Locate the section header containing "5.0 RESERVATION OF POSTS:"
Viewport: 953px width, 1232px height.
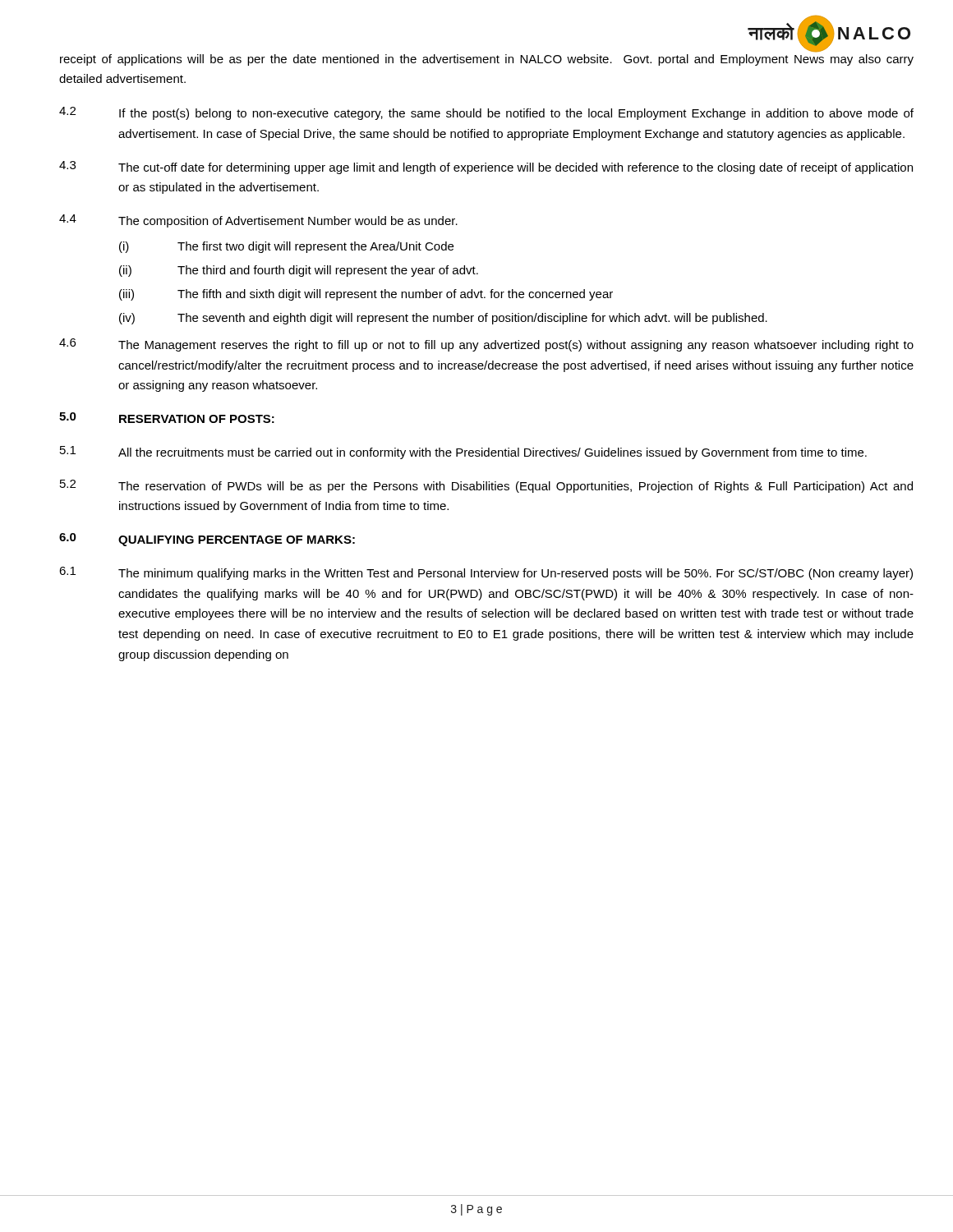pyautogui.click(x=167, y=418)
